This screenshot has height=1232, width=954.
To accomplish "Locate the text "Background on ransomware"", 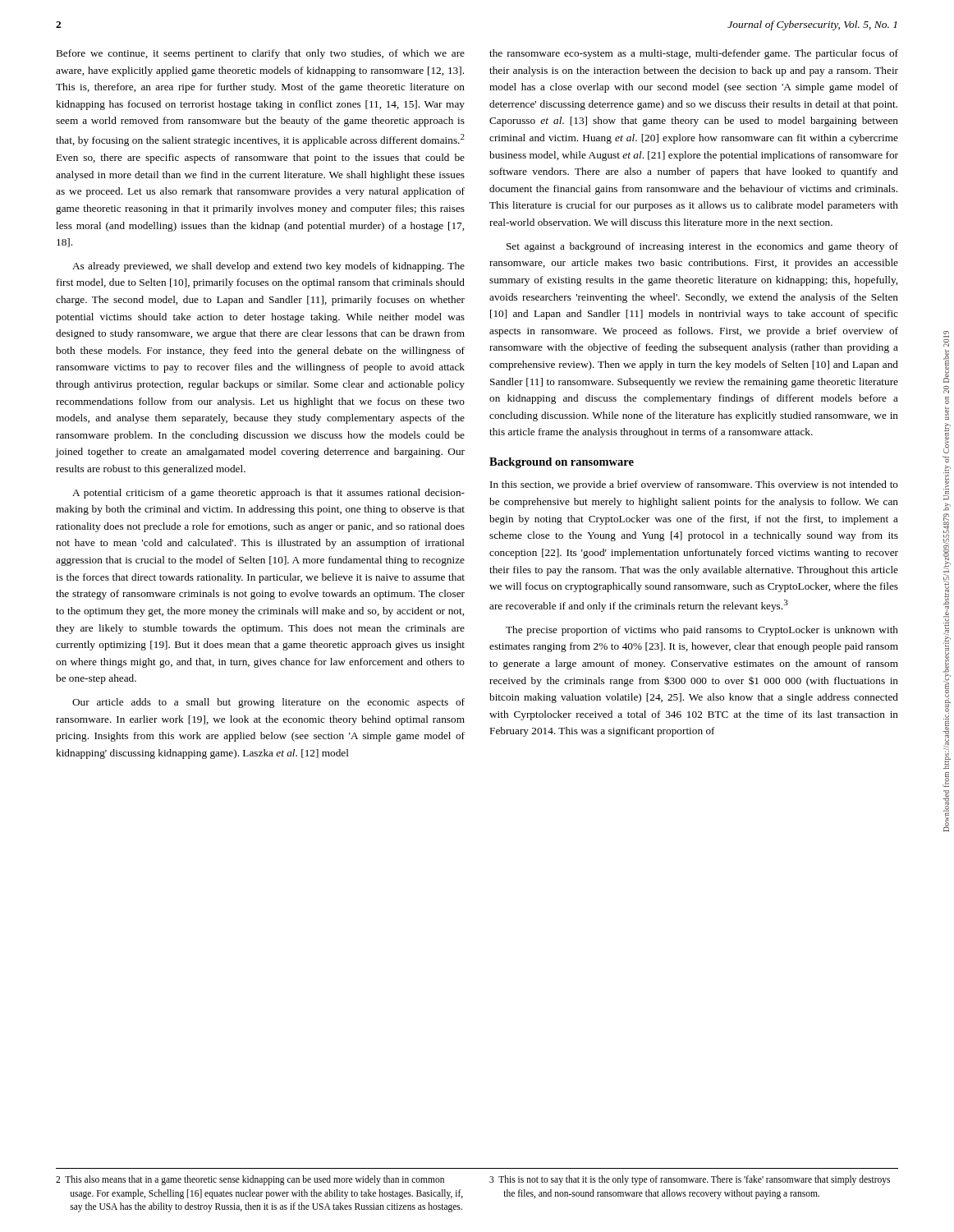I will point(562,463).
